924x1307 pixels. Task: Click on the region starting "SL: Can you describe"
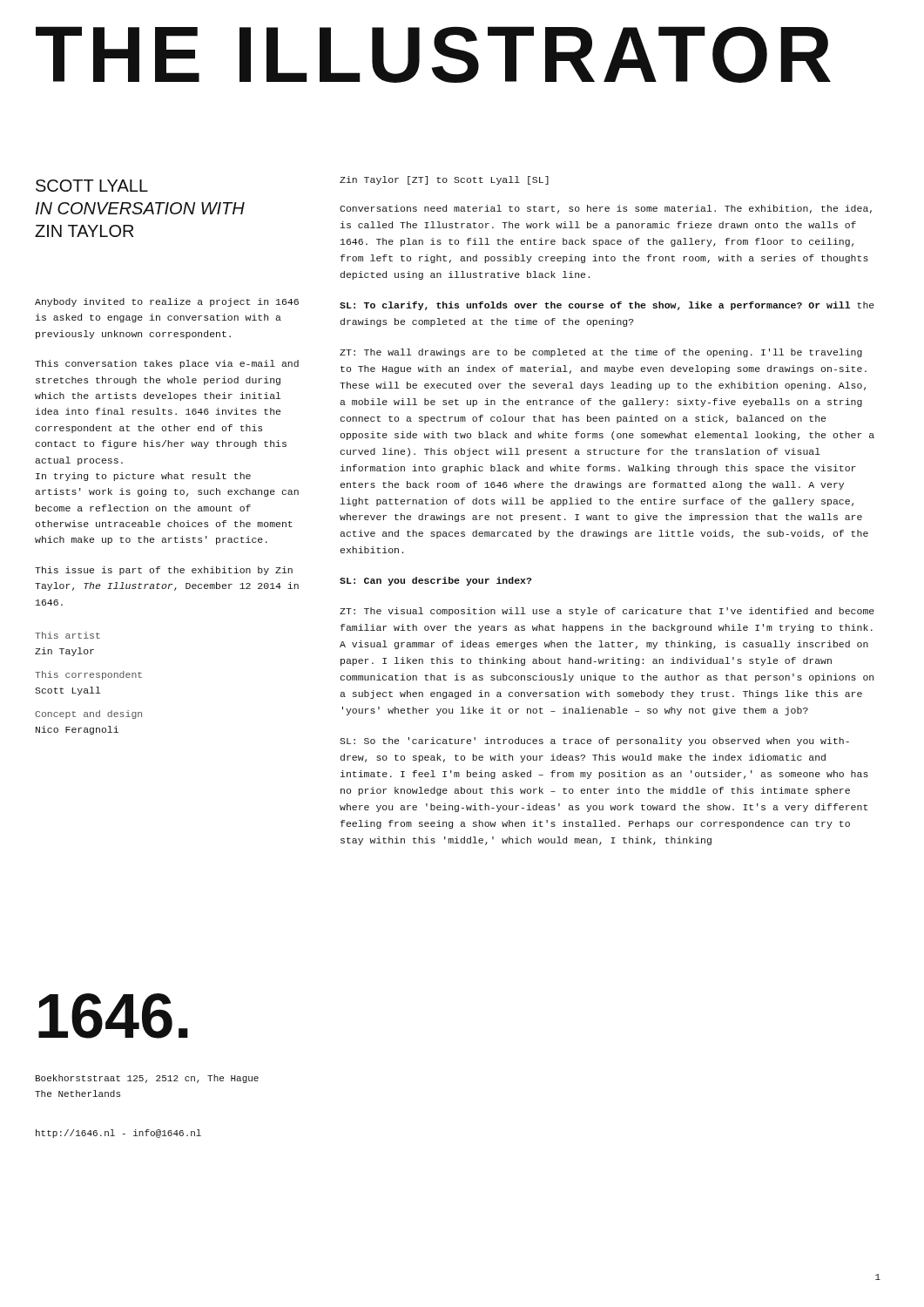coord(436,581)
